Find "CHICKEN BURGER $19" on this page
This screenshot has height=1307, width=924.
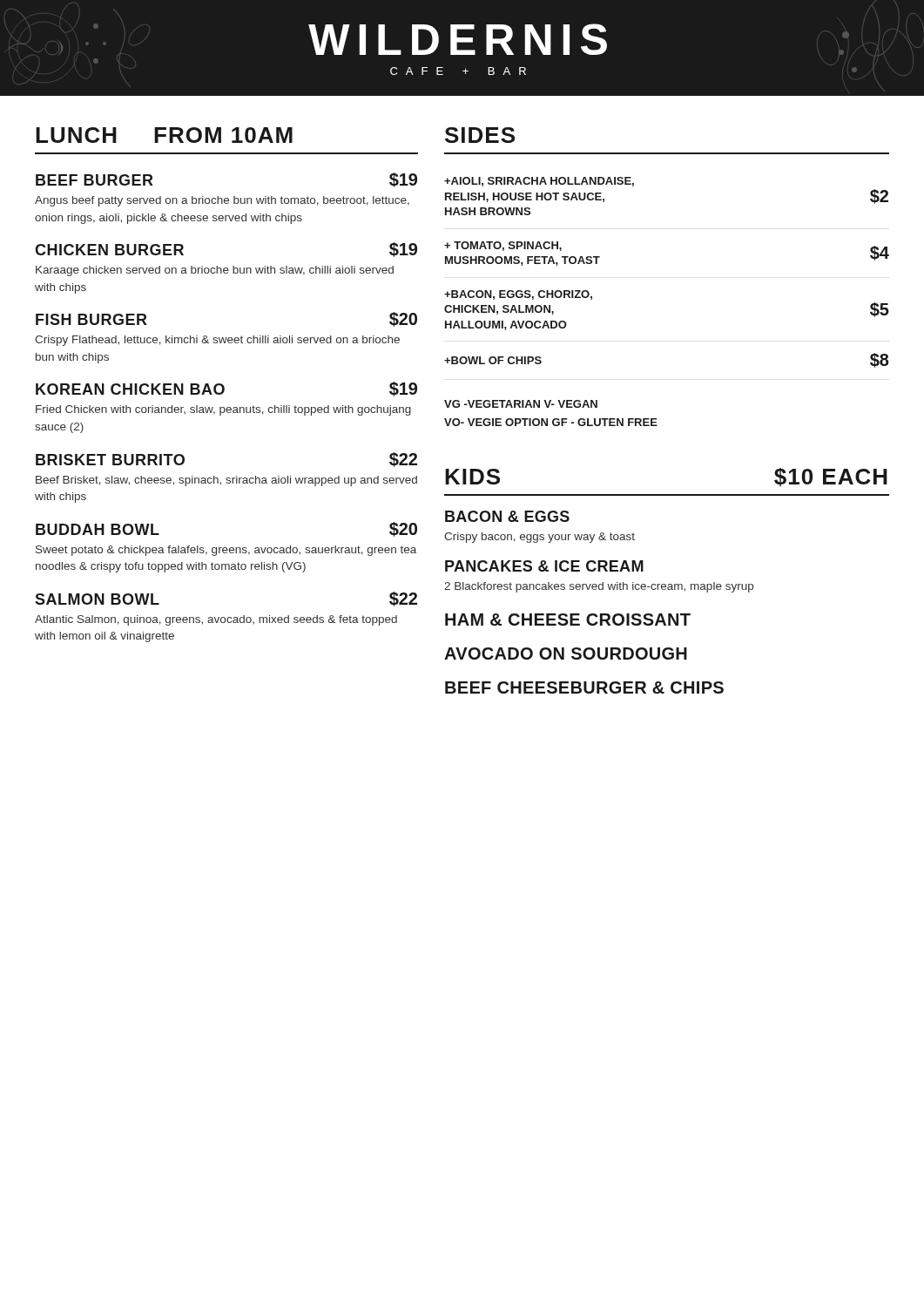(103, 250)
